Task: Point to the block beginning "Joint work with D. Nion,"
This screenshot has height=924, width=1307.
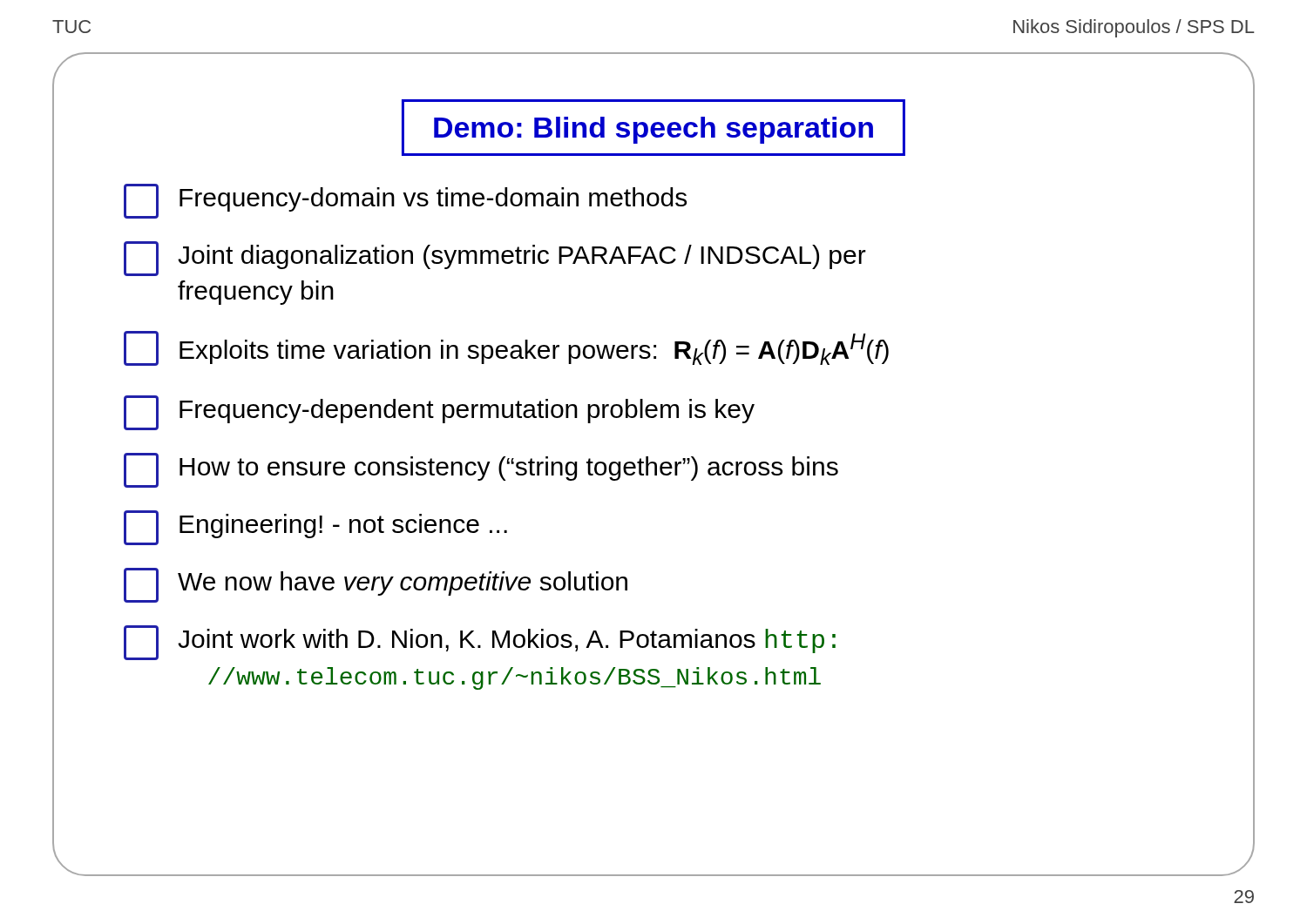Action: [x=654, y=658]
